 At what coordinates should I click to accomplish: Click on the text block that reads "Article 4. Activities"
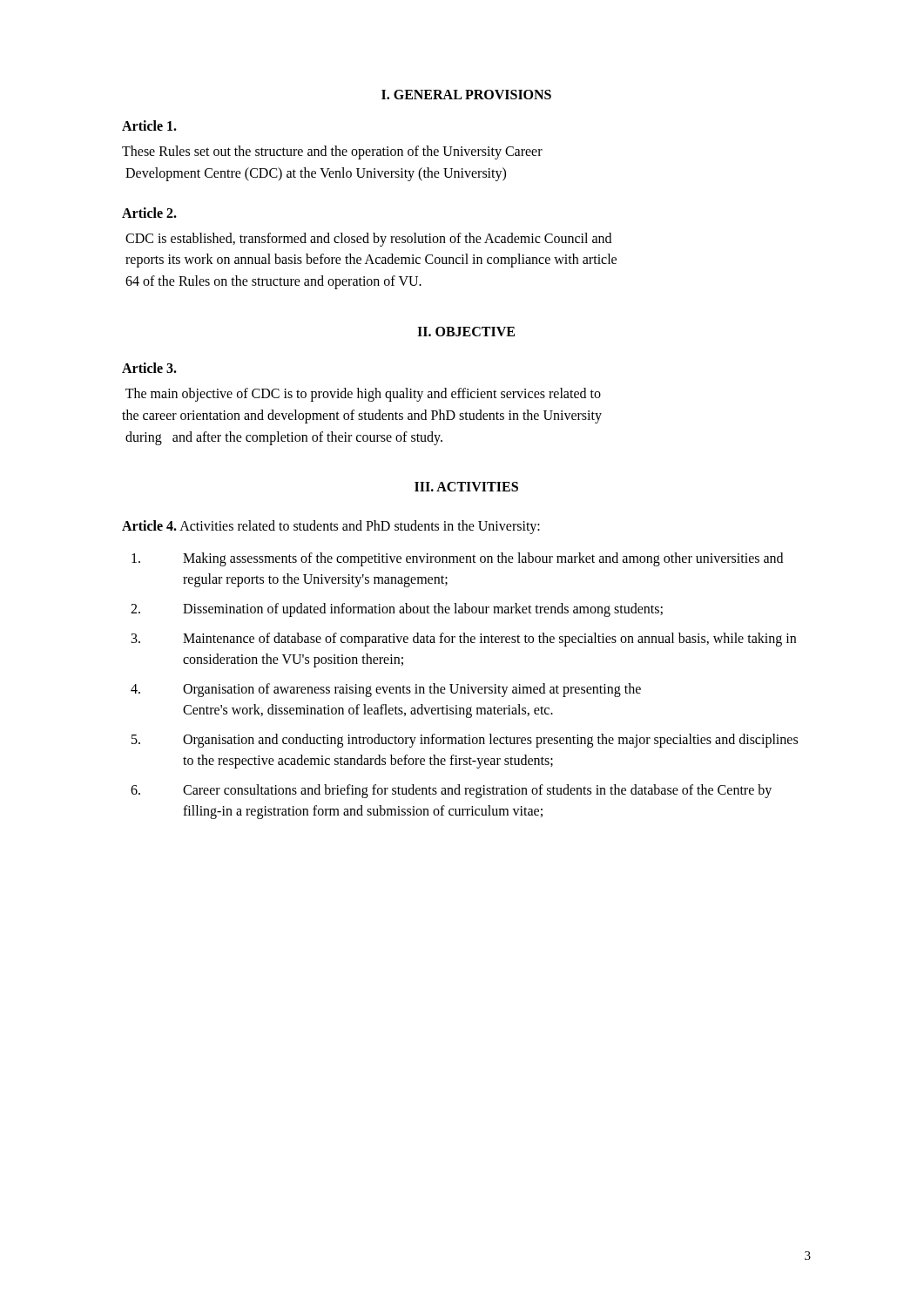point(331,526)
